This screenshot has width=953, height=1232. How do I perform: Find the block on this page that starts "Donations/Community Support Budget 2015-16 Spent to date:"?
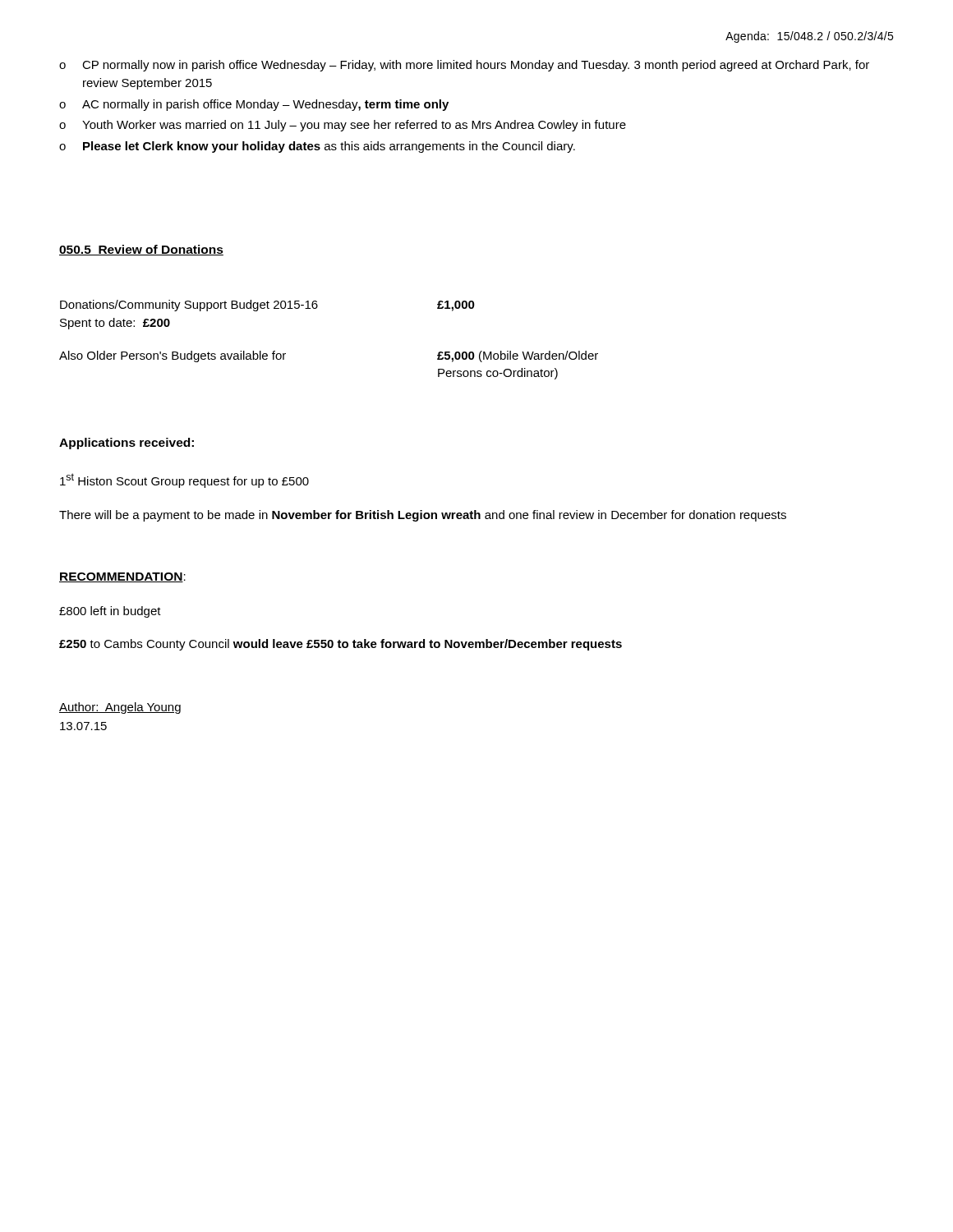tap(476, 314)
